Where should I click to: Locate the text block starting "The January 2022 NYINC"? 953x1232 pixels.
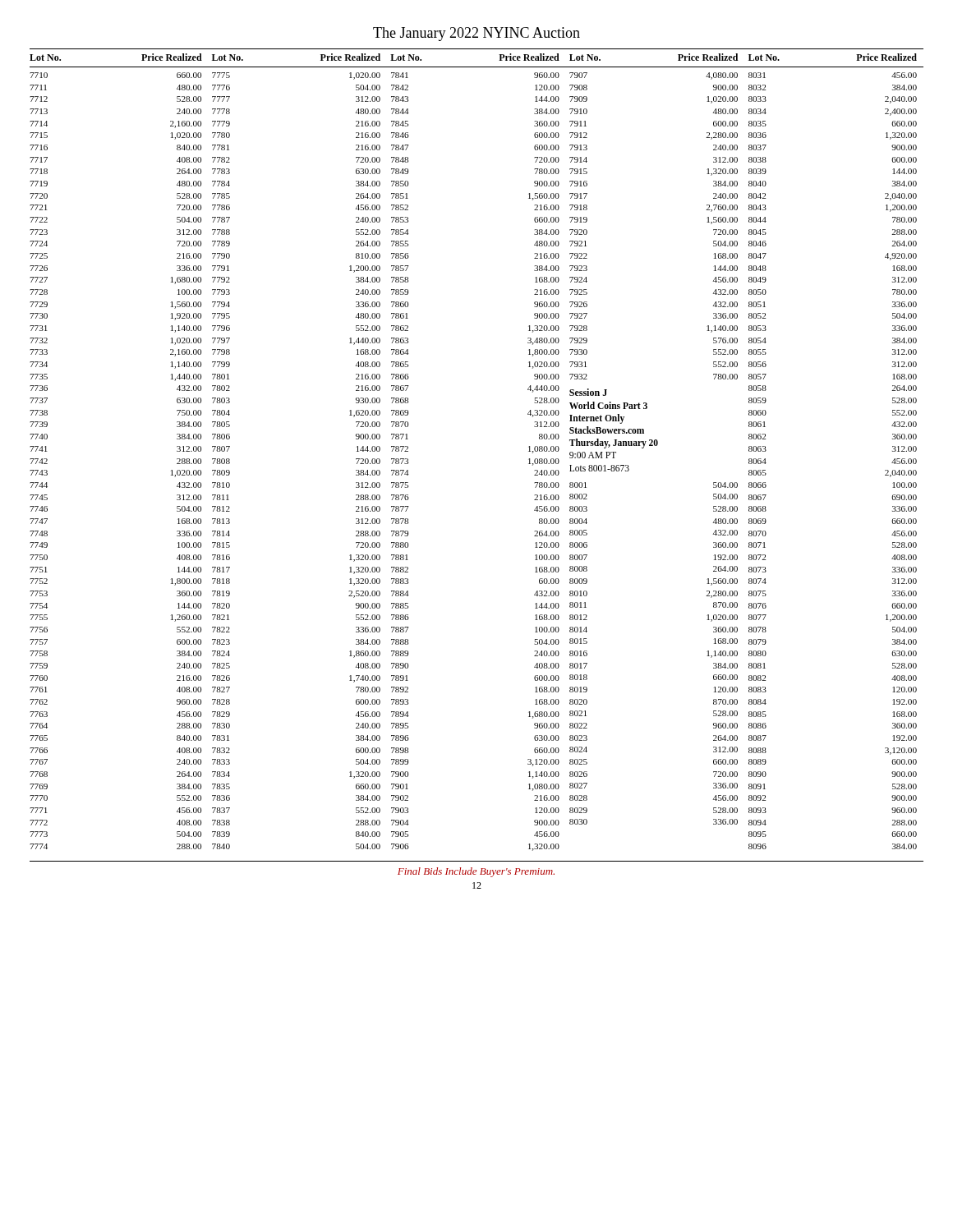point(476,33)
